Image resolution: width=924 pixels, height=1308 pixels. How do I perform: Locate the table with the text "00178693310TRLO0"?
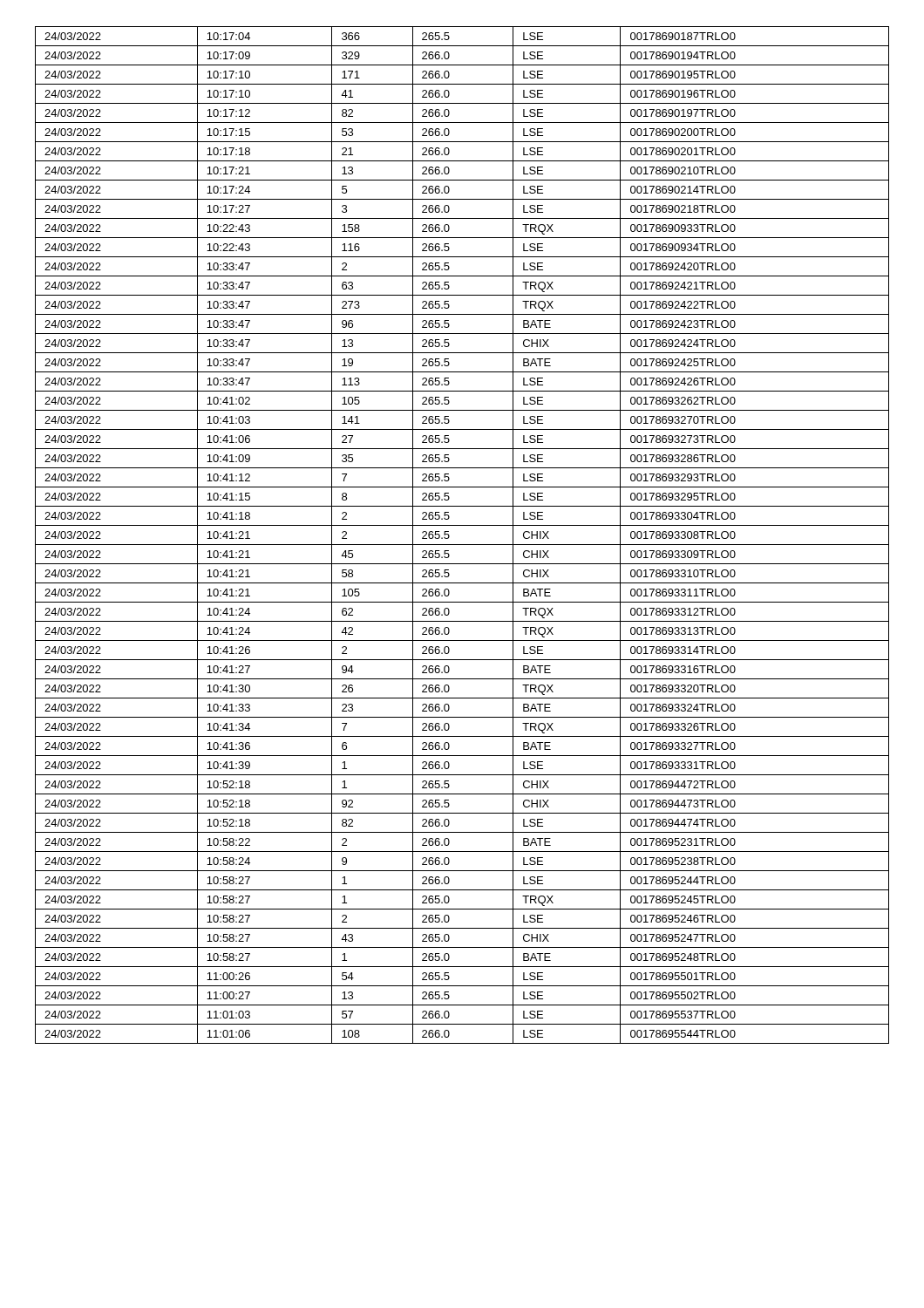click(x=462, y=535)
